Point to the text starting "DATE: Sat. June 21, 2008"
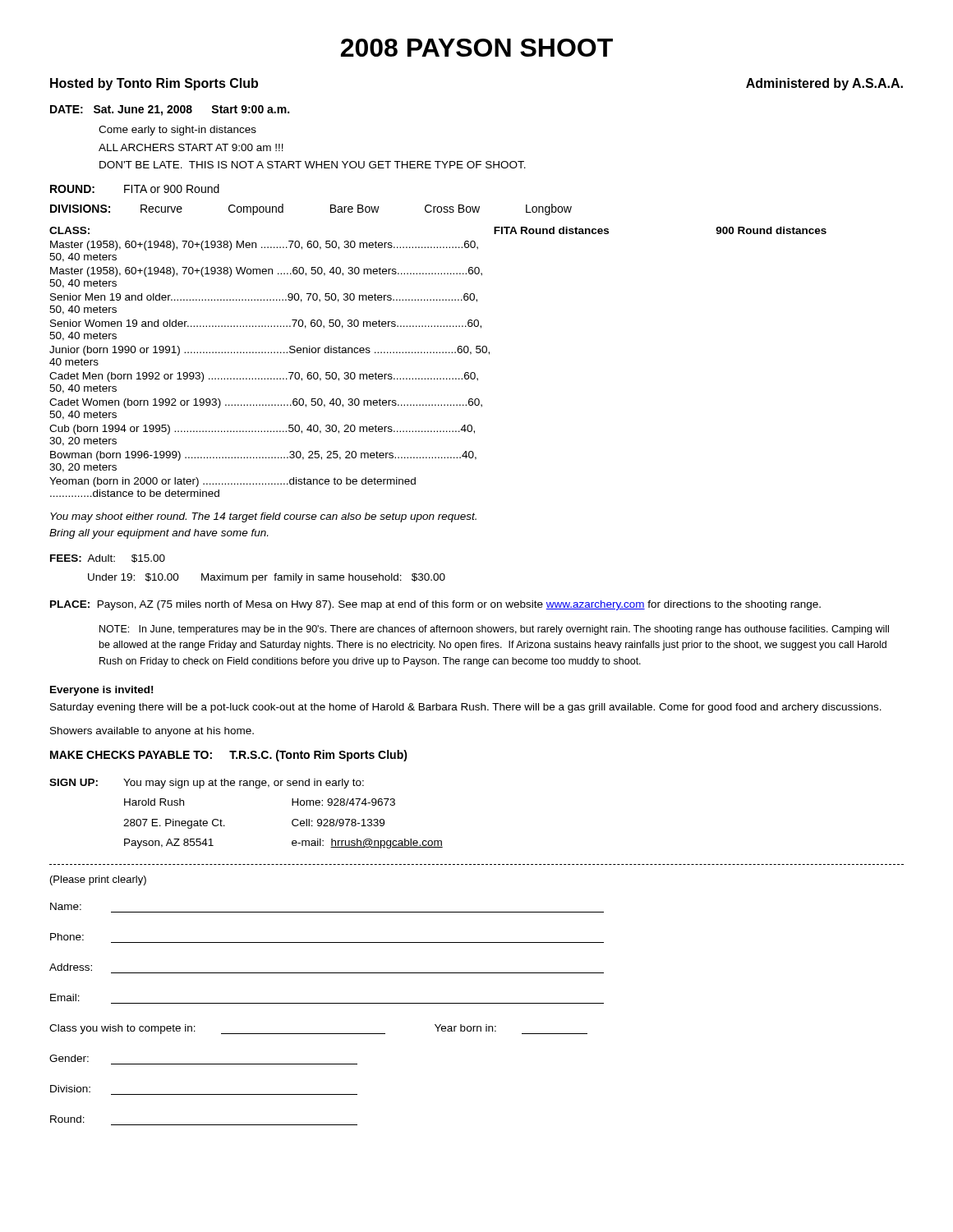This screenshot has width=953, height=1232. [x=170, y=109]
